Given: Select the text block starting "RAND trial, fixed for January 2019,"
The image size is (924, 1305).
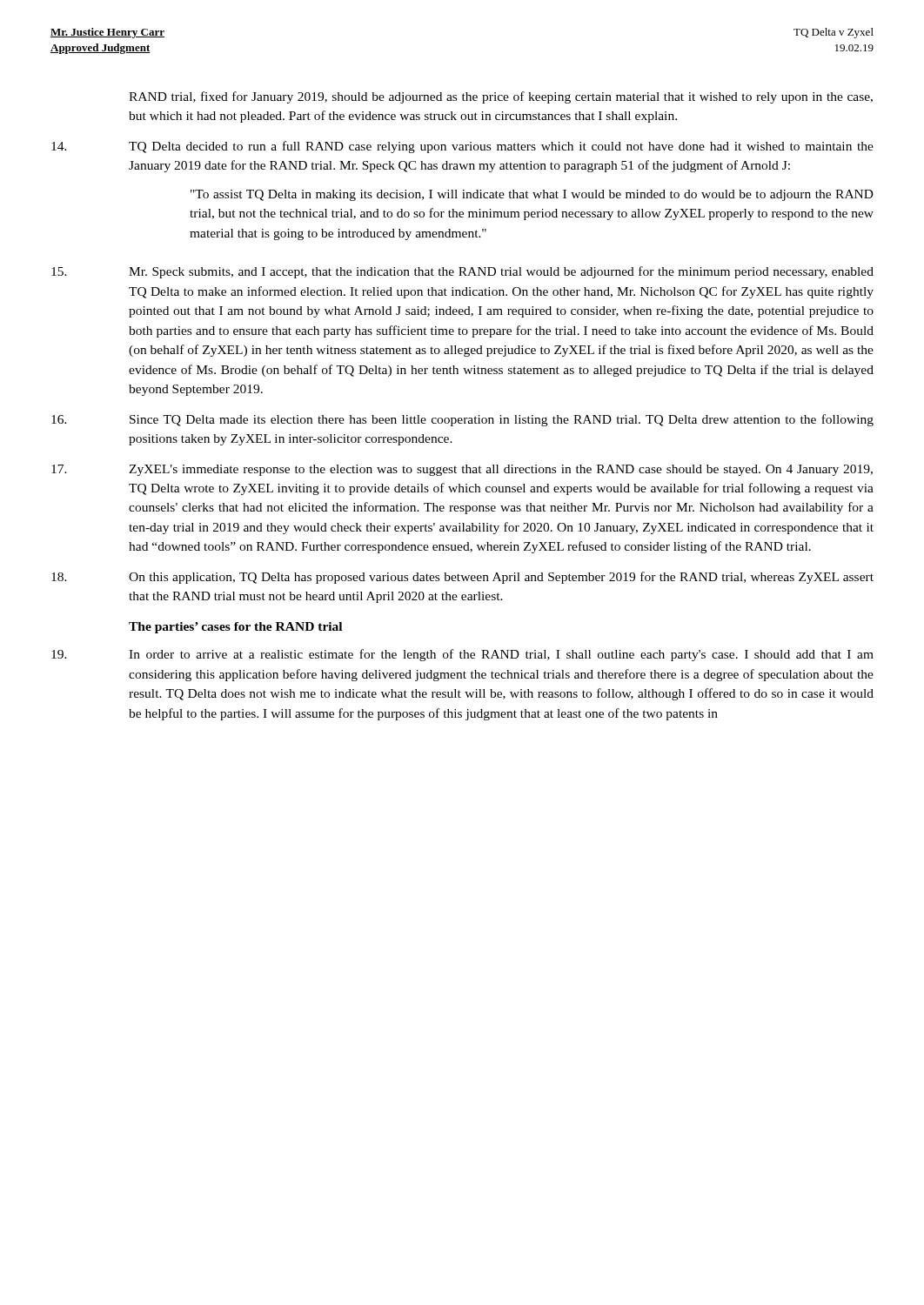Looking at the screenshot, I should pyautogui.click(x=501, y=107).
